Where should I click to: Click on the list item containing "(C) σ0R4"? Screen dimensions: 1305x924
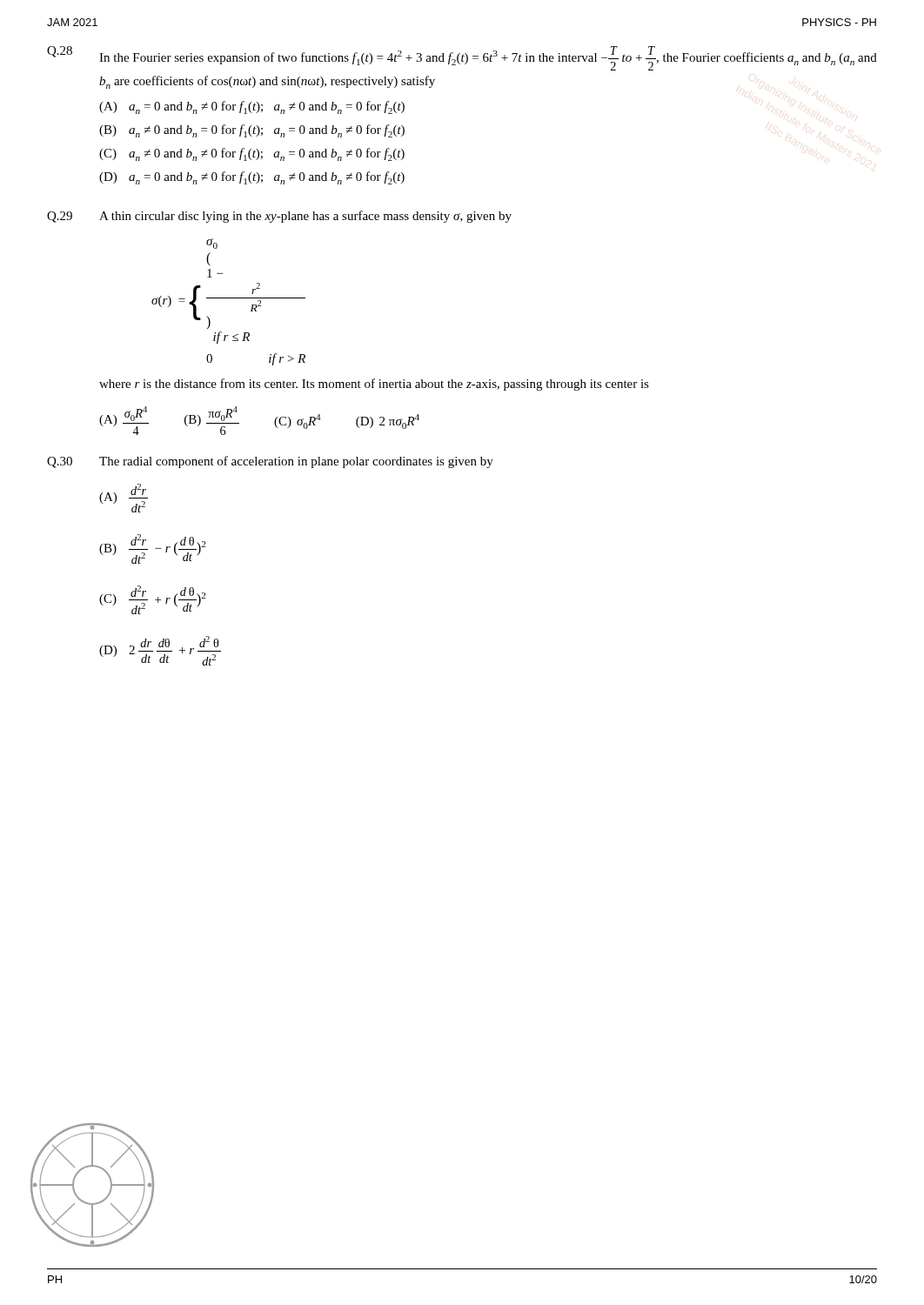click(297, 421)
